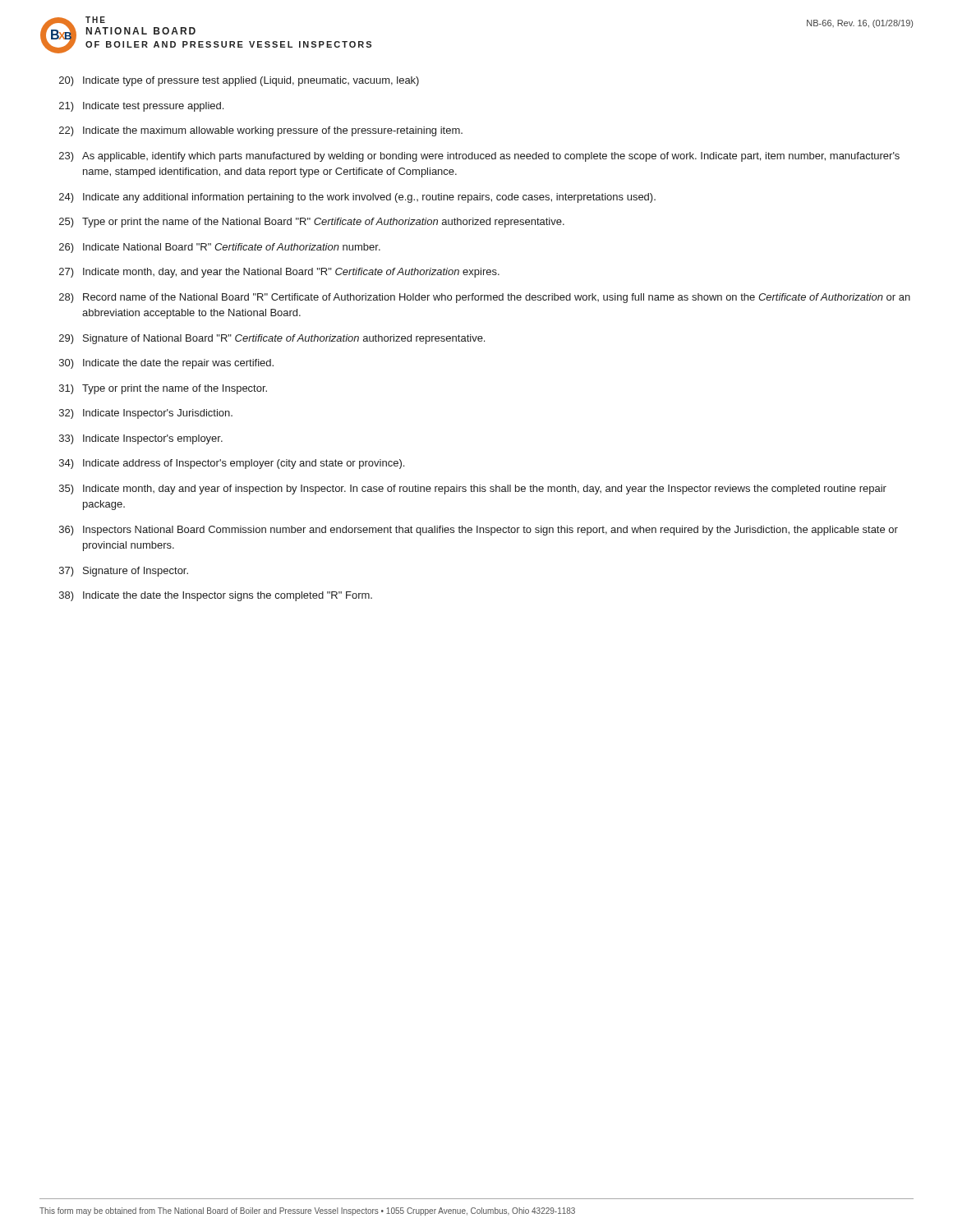The image size is (953, 1232).
Task: Select the list item that reads "38) Indicate the date the"
Action: [216, 596]
